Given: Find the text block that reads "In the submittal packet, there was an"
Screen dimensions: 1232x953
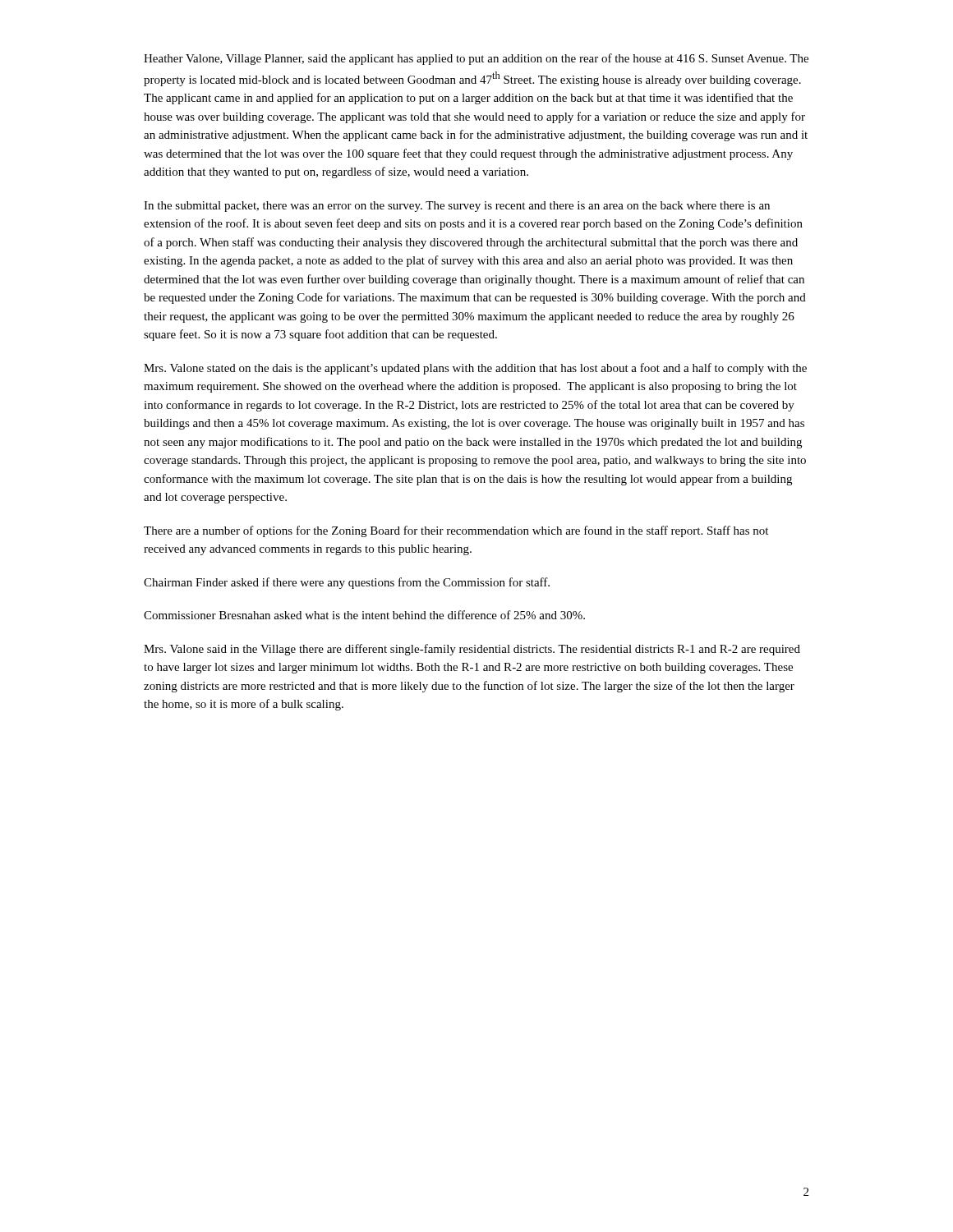Looking at the screenshot, I should click(x=475, y=270).
